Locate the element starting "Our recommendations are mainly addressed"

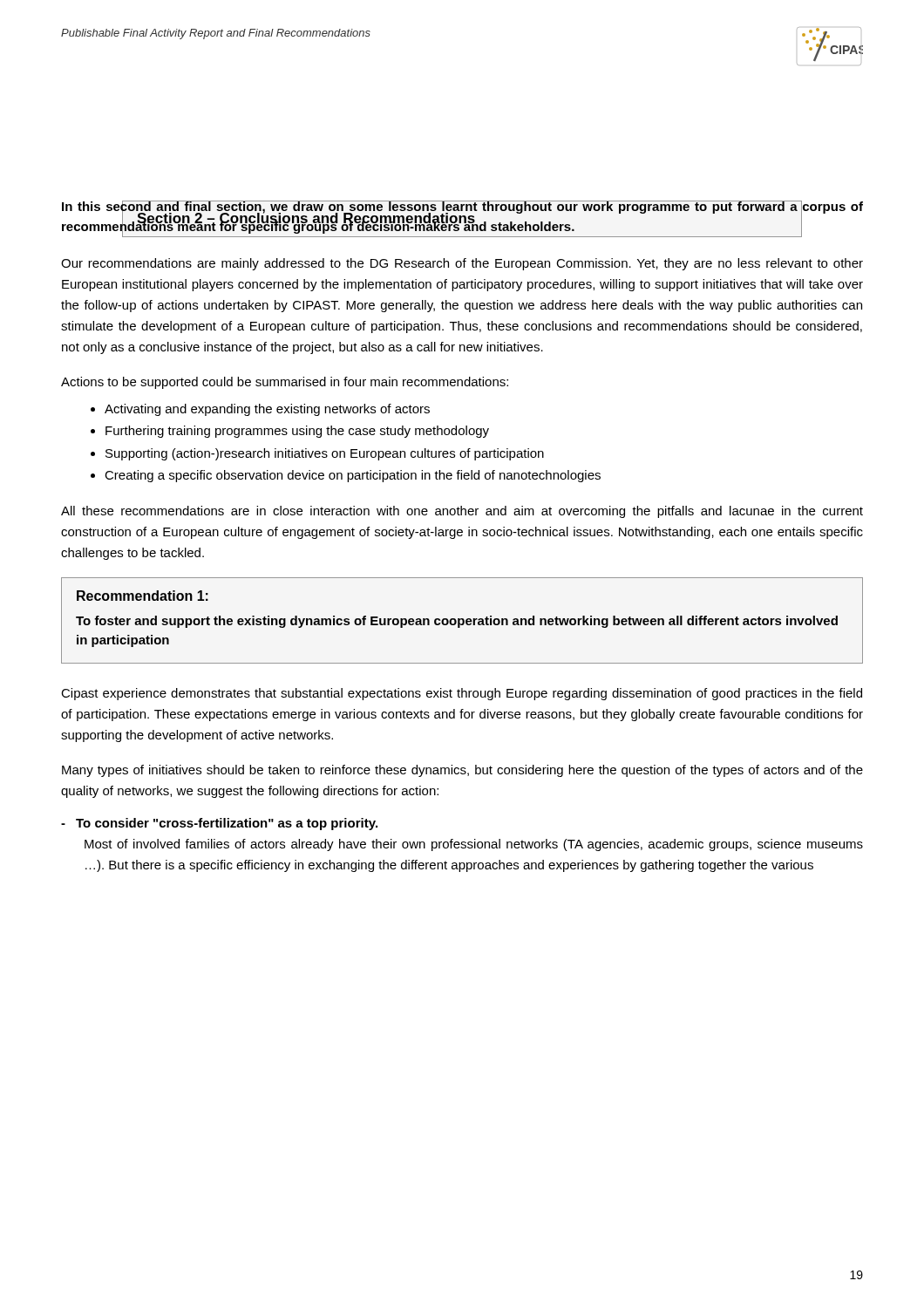point(462,304)
